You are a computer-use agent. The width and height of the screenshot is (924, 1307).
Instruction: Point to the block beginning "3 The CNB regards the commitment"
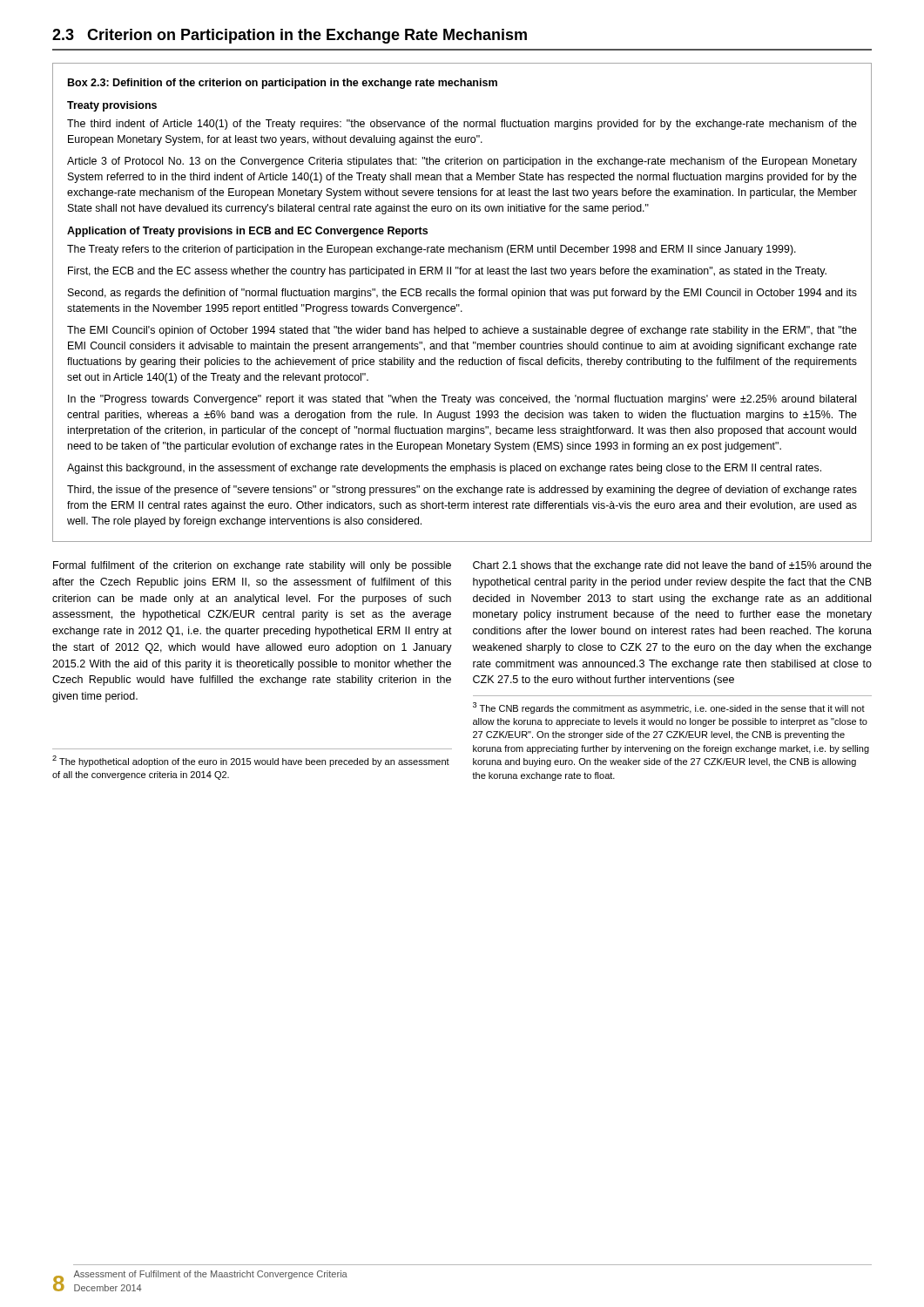click(x=671, y=740)
